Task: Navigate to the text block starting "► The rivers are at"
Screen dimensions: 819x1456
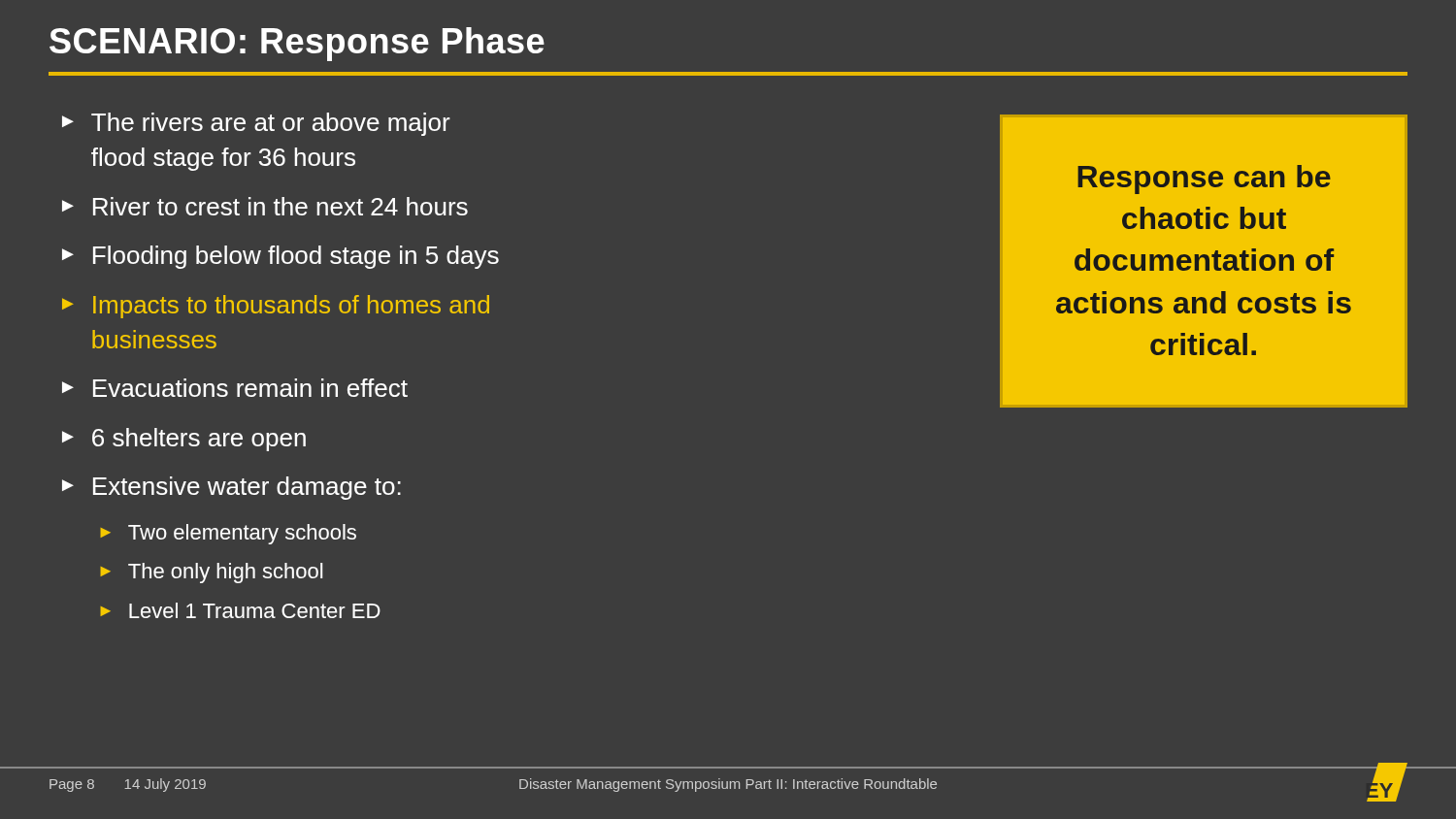Action: [254, 140]
